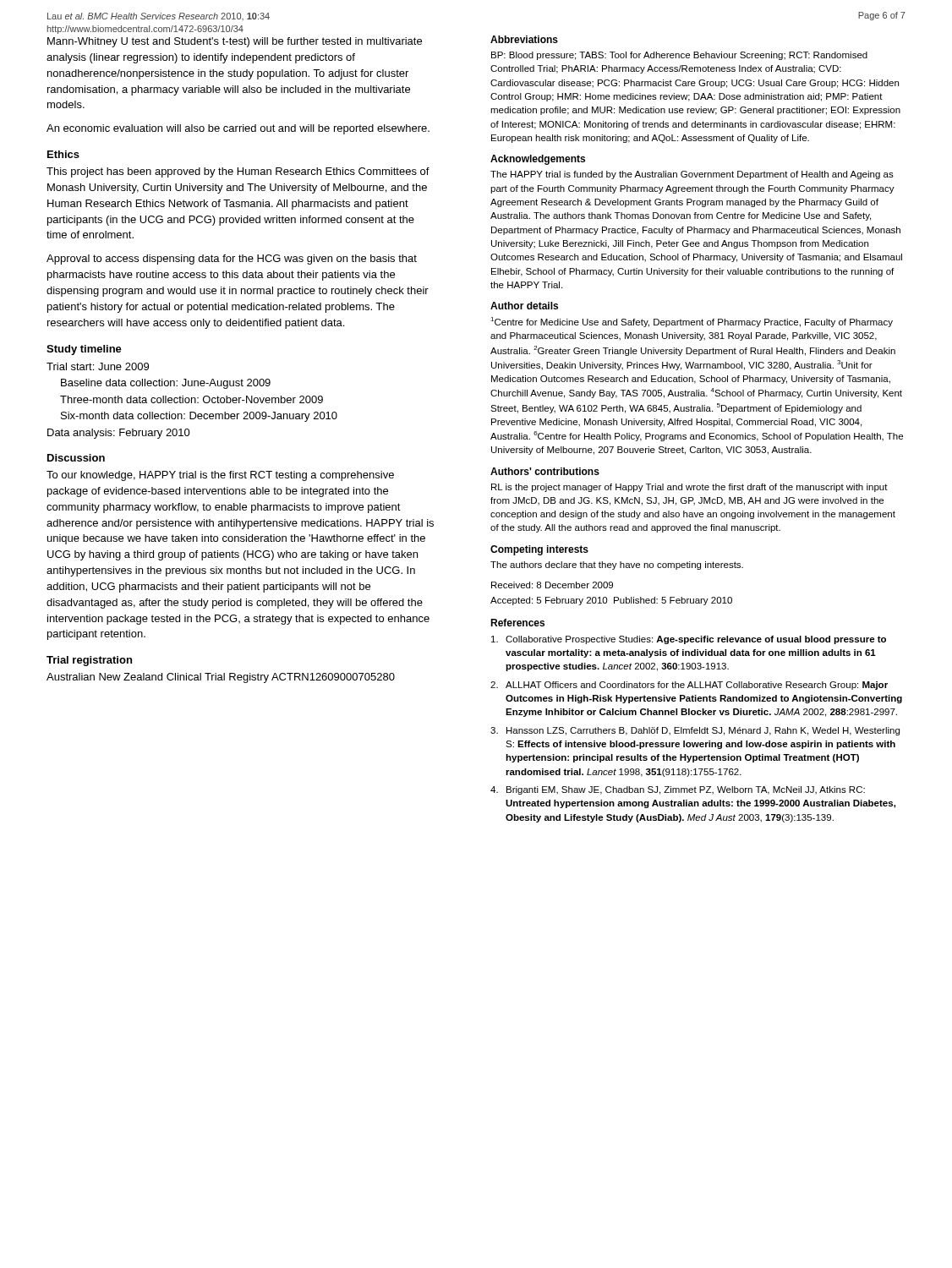Click on the list item that says "4. Briganti EM, Shaw JE, Chadban SJ, Zimmet"
952x1268 pixels.
click(x=698, y=804)
